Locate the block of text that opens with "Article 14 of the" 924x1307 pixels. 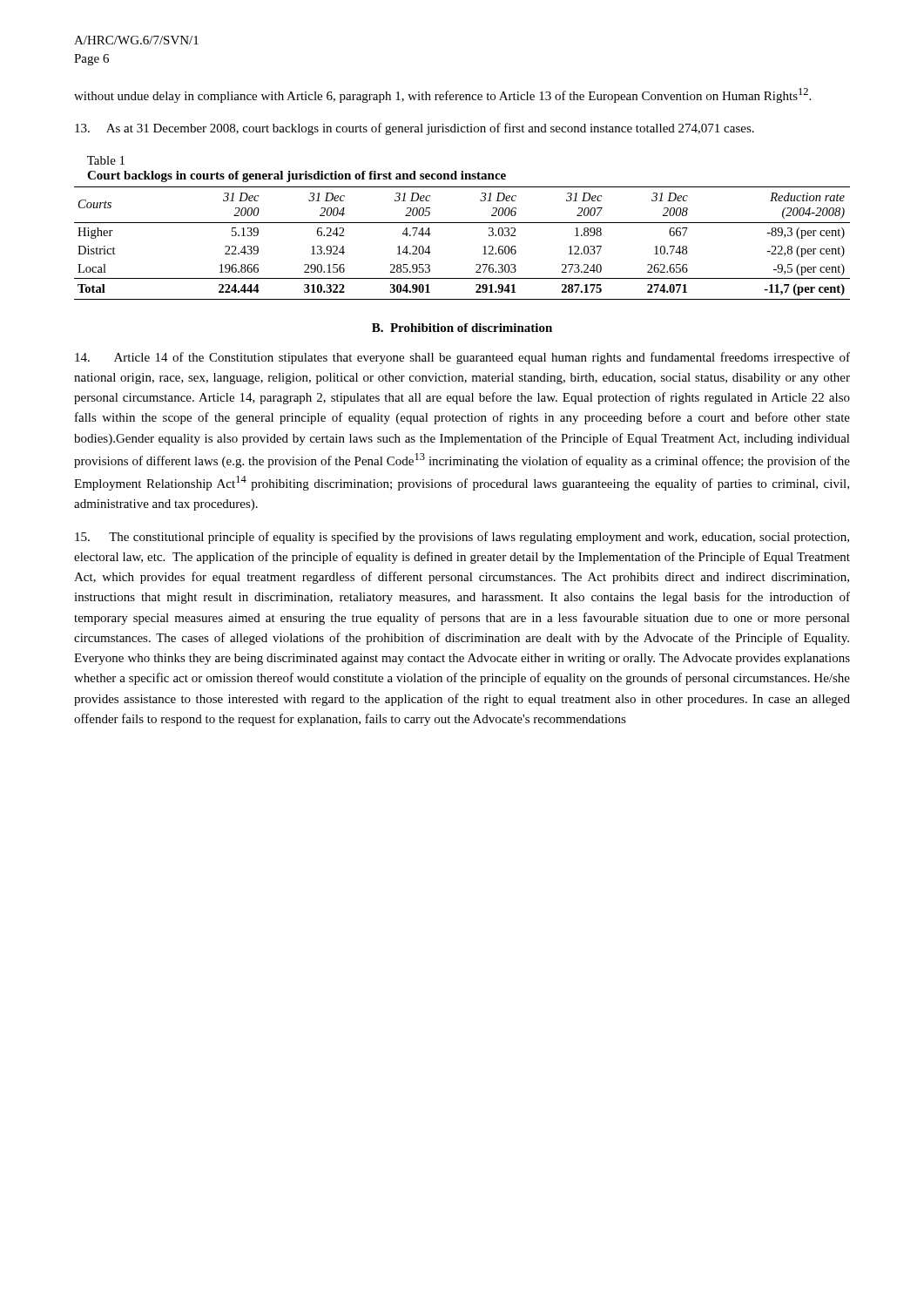(462, 430)
